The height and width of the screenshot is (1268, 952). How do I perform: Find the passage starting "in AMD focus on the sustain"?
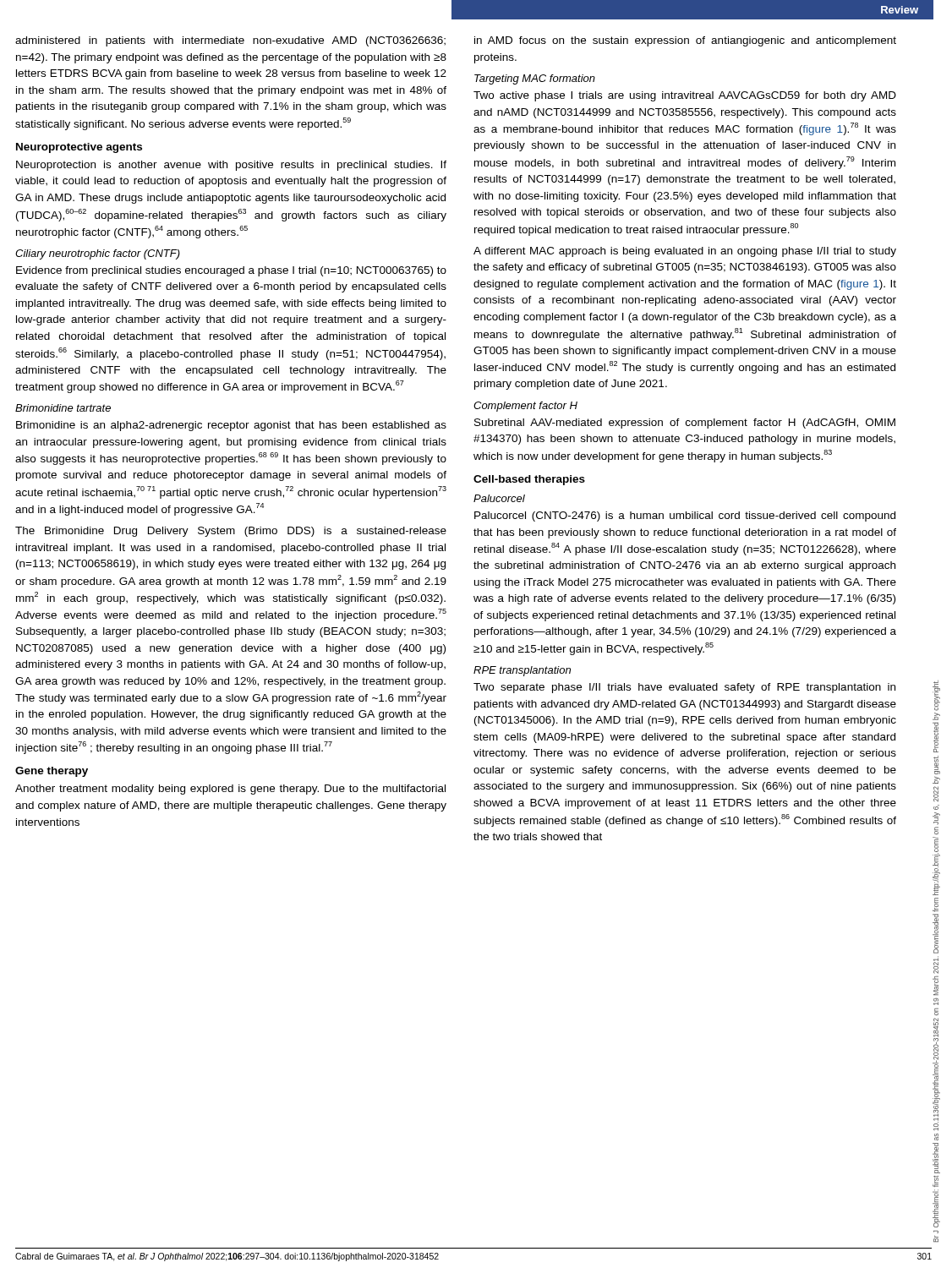(685, 49)
